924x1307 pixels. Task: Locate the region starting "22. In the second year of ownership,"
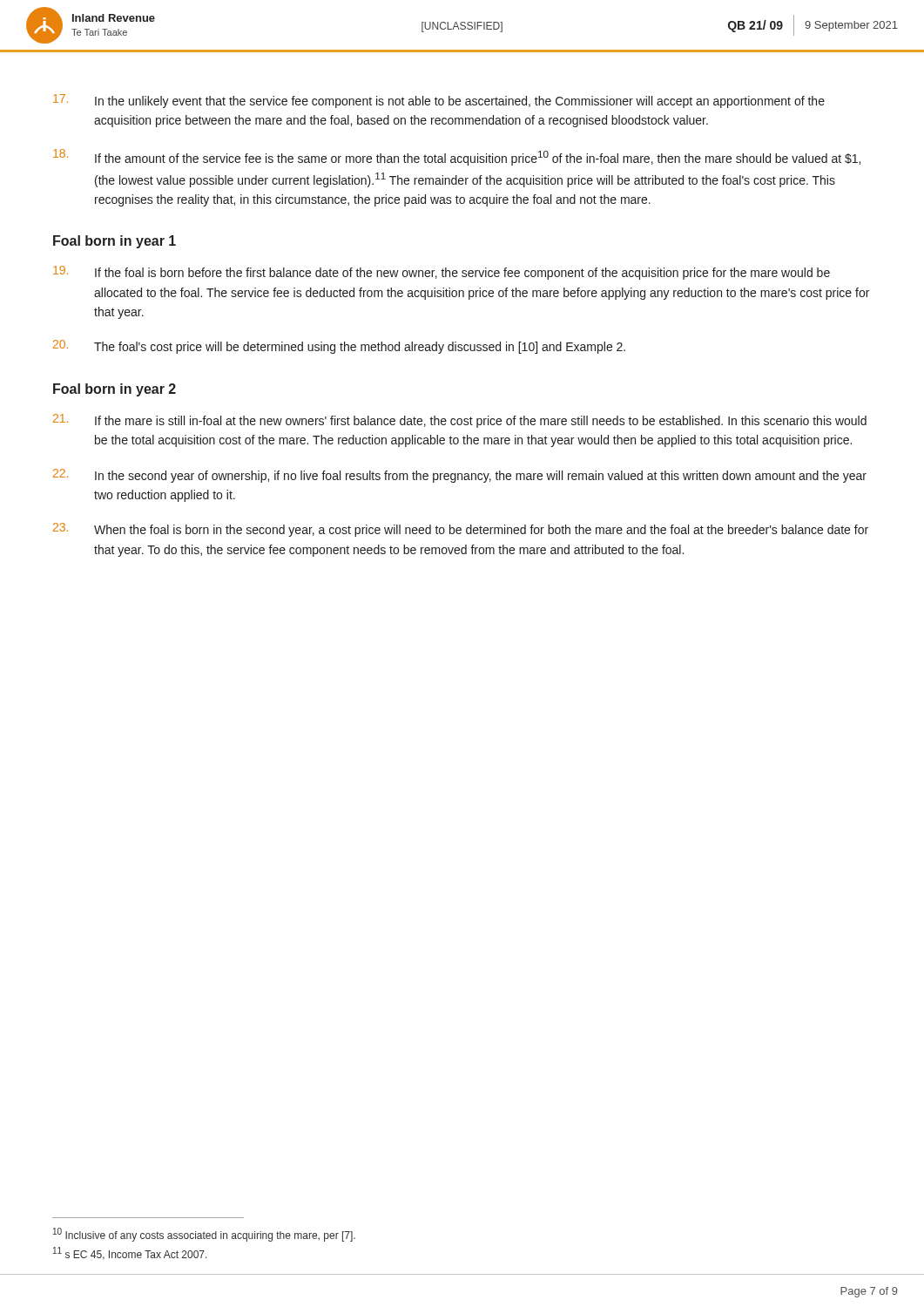[x=462, y=485]
